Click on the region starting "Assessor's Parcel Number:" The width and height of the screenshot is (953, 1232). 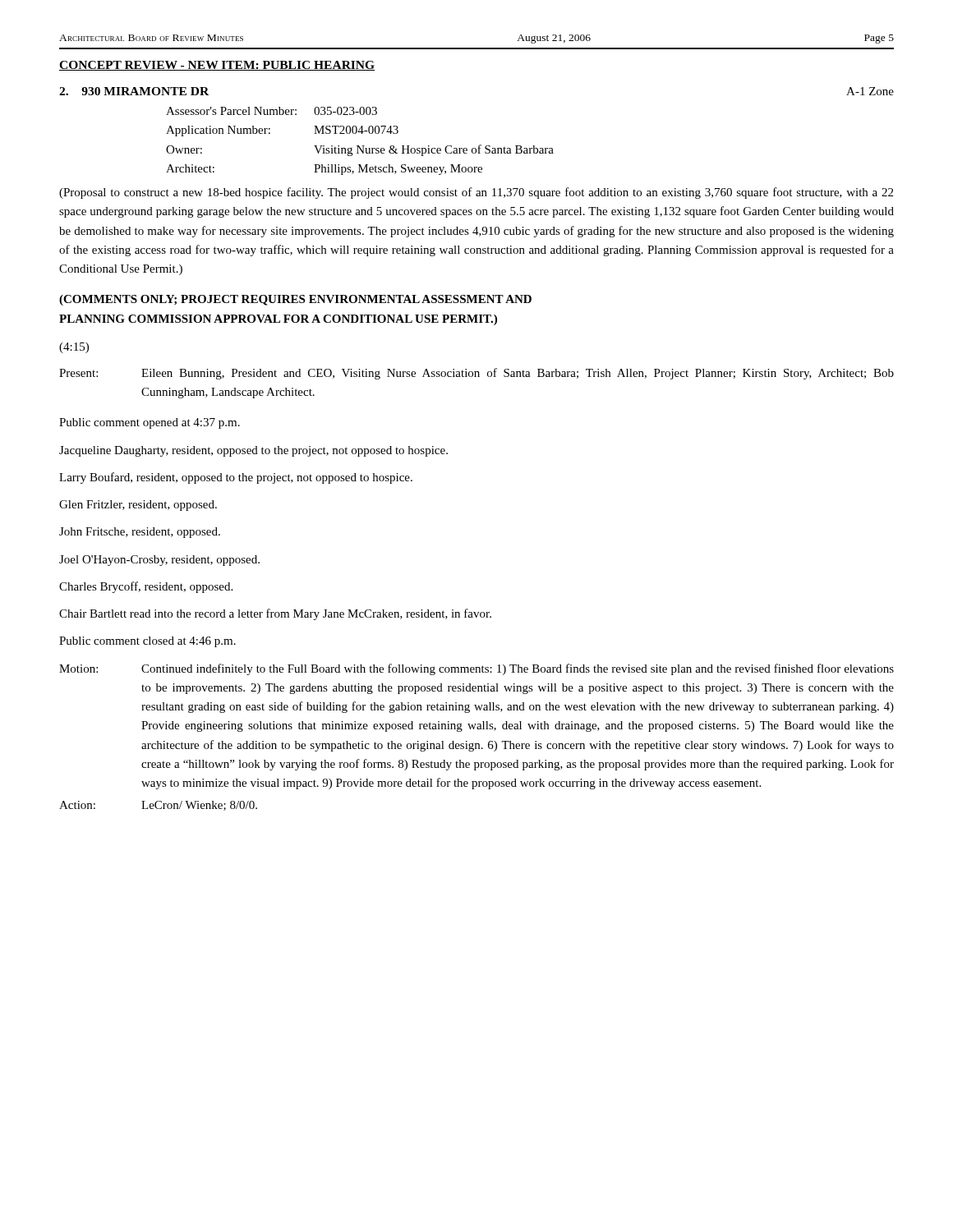coord(530,140)
